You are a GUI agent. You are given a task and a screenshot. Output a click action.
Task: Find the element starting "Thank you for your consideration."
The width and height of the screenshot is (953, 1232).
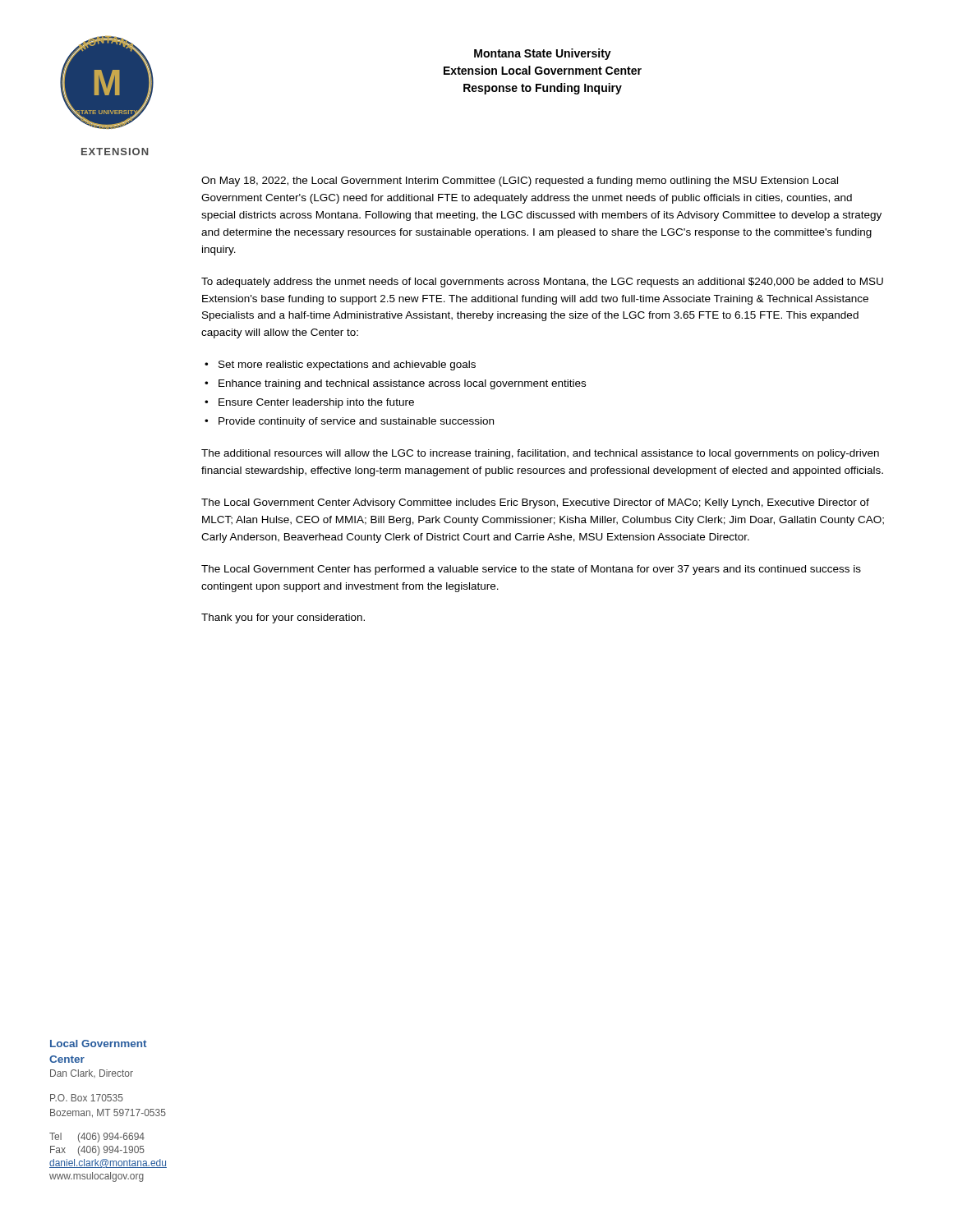pyautogui.click(x=284, y=618)
